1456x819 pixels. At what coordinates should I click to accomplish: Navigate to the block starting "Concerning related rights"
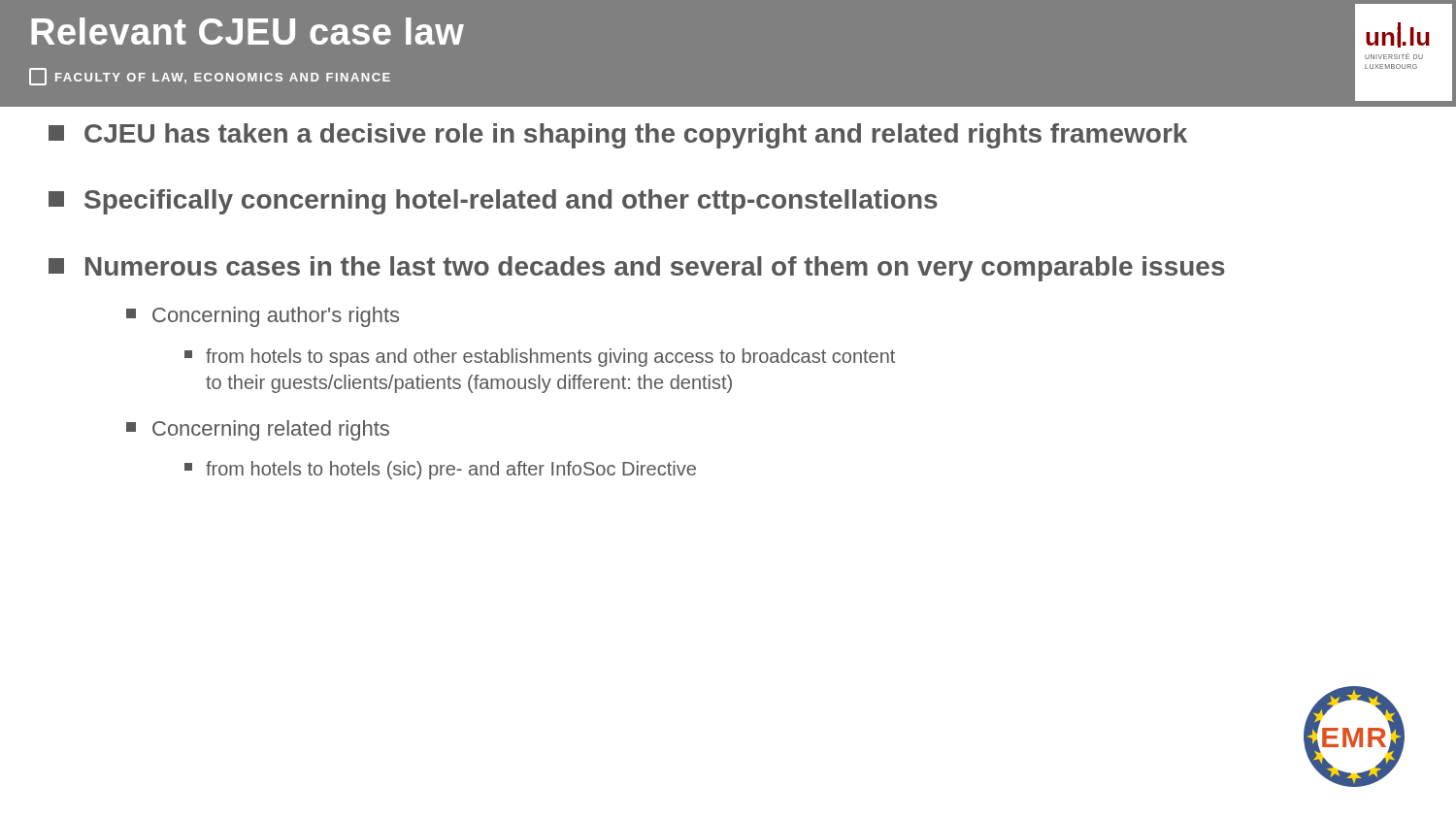click(258, 429)
